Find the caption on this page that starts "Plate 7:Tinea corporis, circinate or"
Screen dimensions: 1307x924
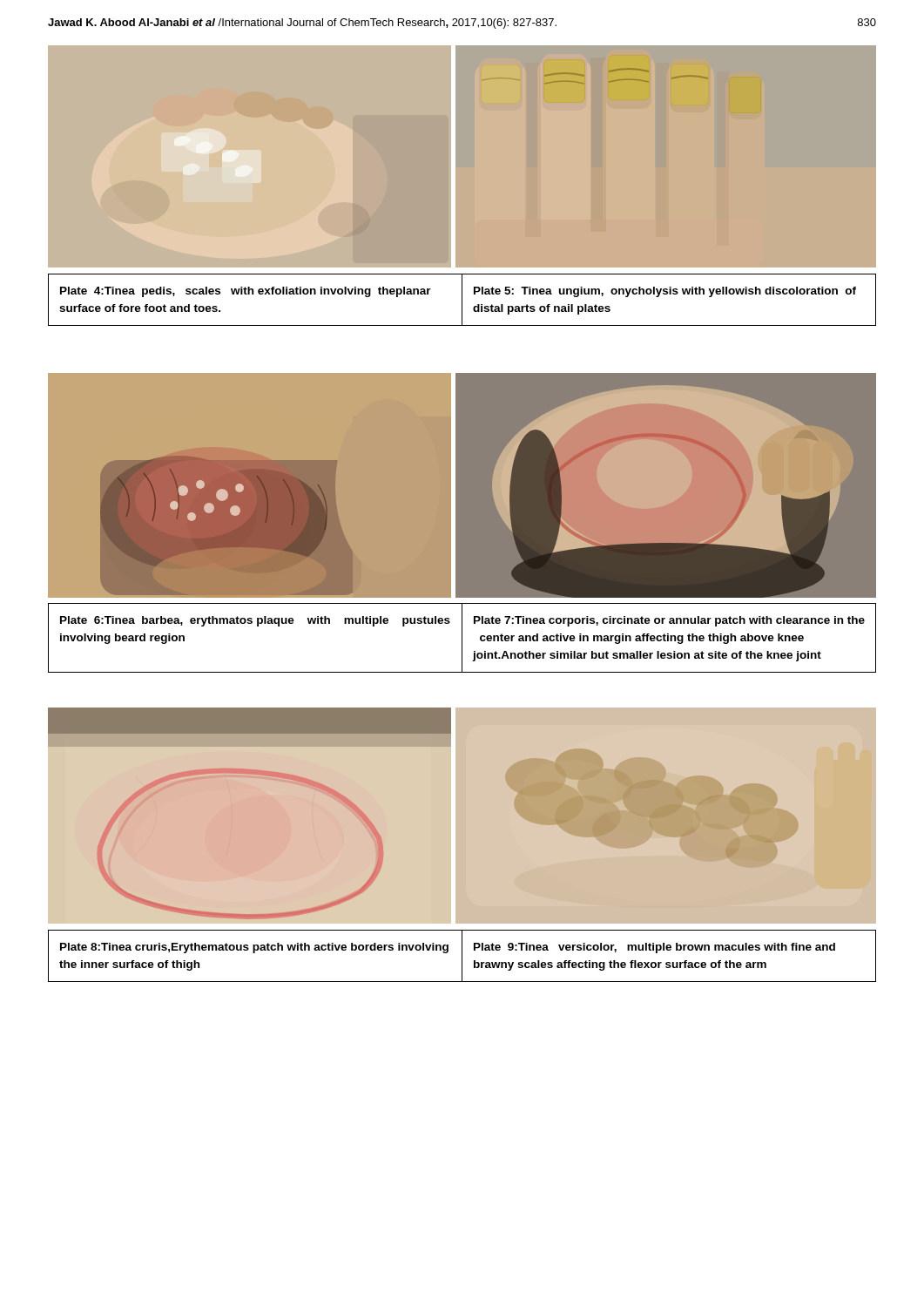(x=669, y=637)
